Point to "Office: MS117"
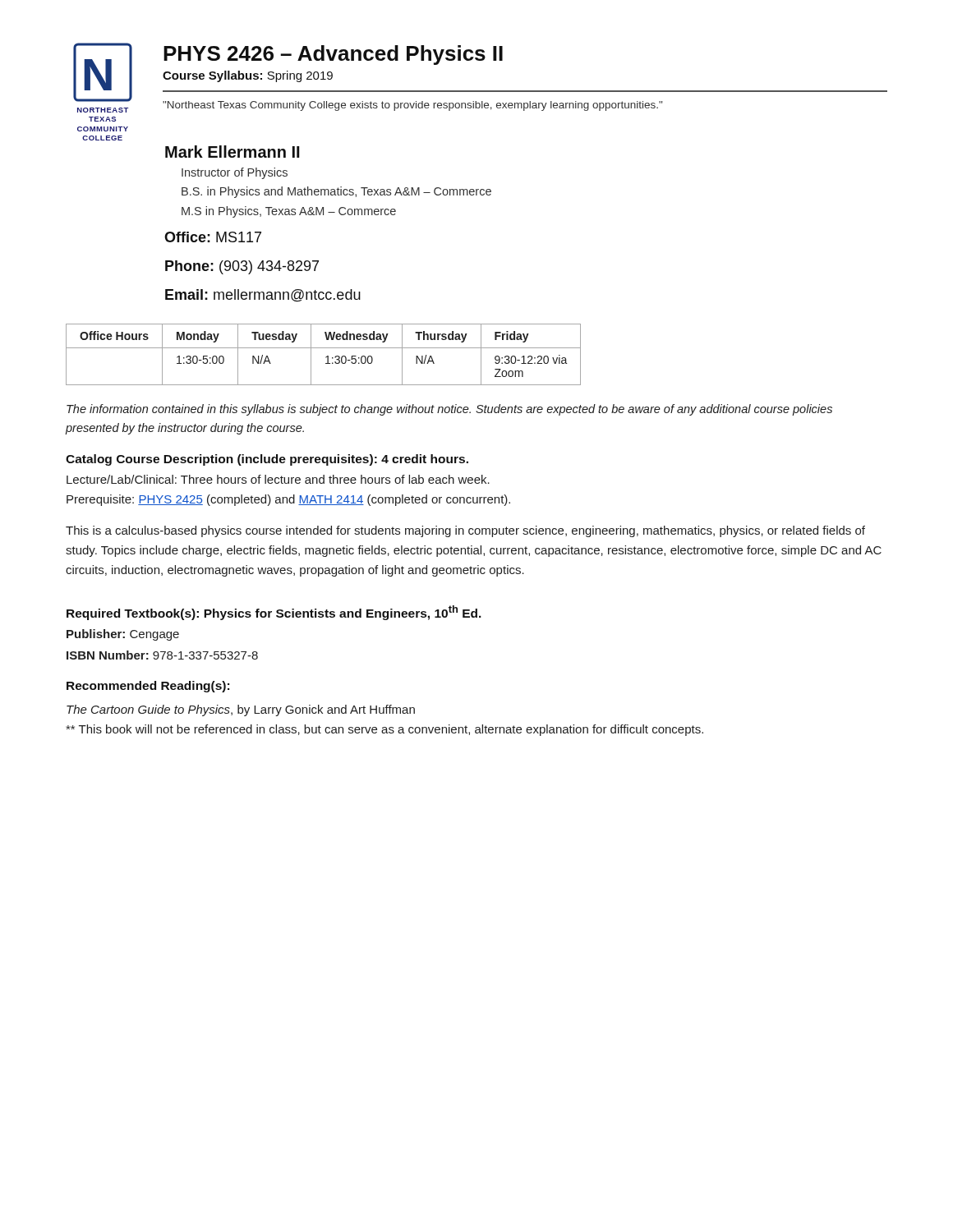The height and width of the screenshot is (1232, 953). pos(213,238)
